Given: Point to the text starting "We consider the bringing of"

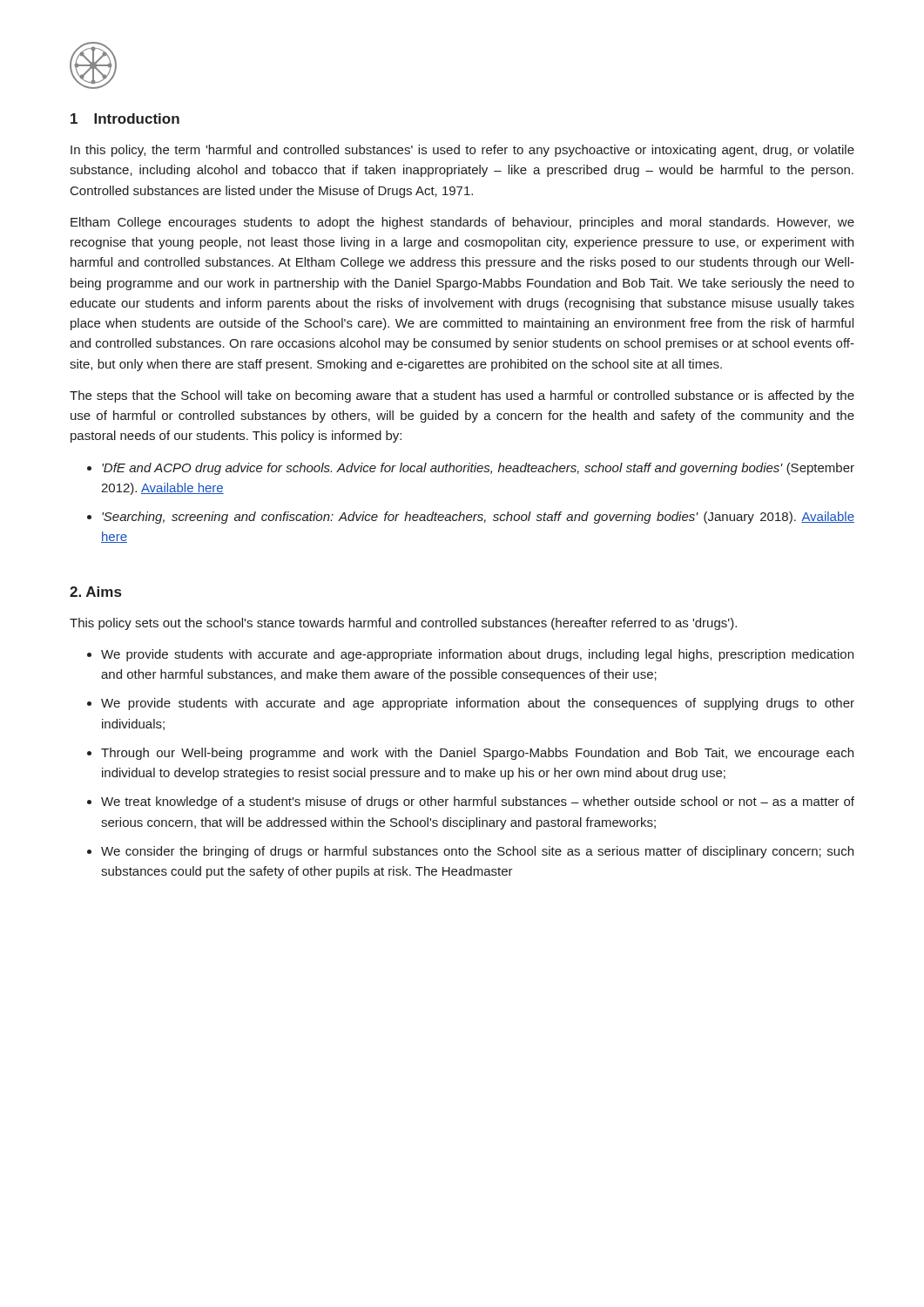Looking at the screenshot, I should point(462,861).
